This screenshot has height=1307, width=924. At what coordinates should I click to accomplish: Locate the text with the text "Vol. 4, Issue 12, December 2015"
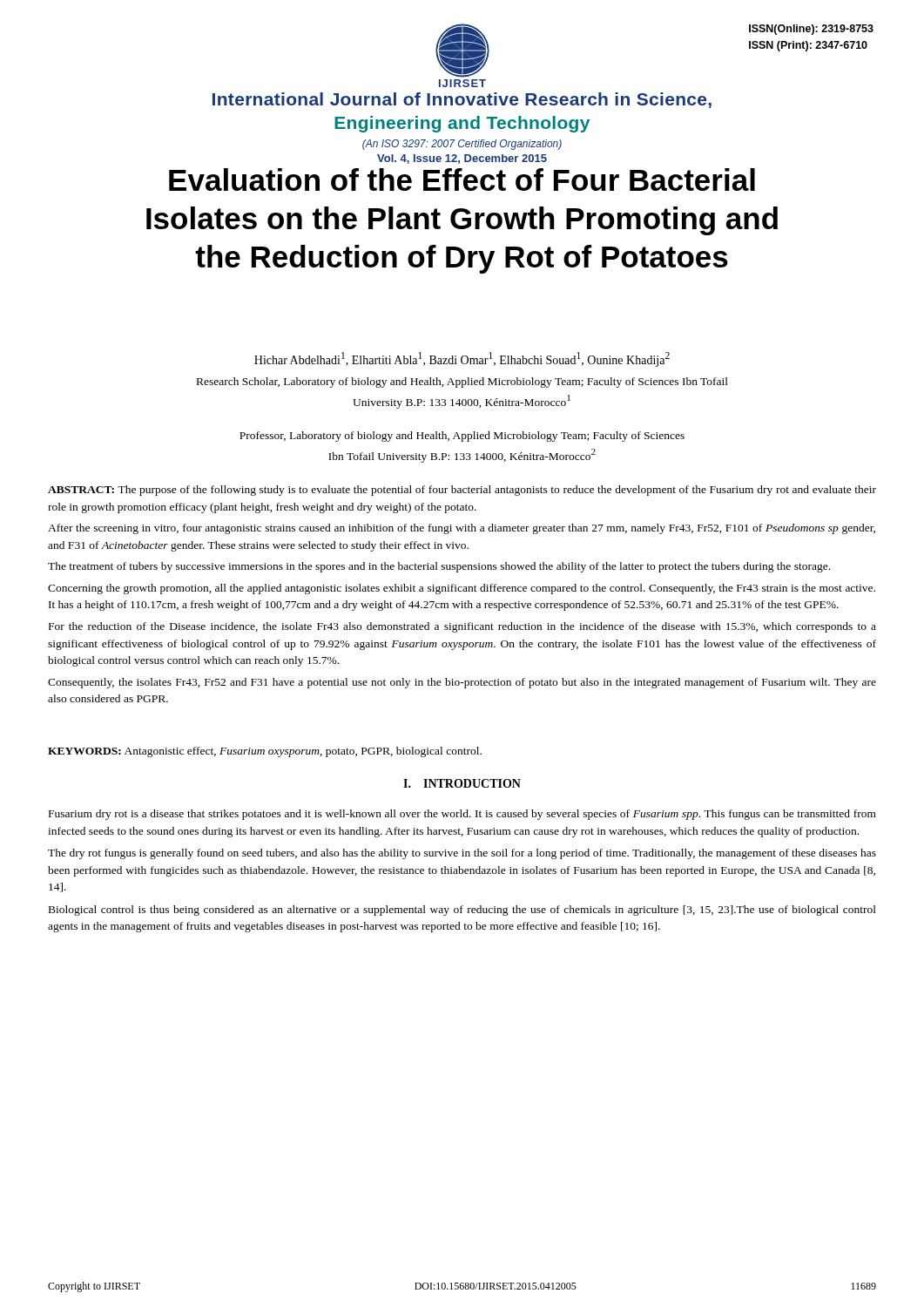pyautogui.click(x=462, y=158)
